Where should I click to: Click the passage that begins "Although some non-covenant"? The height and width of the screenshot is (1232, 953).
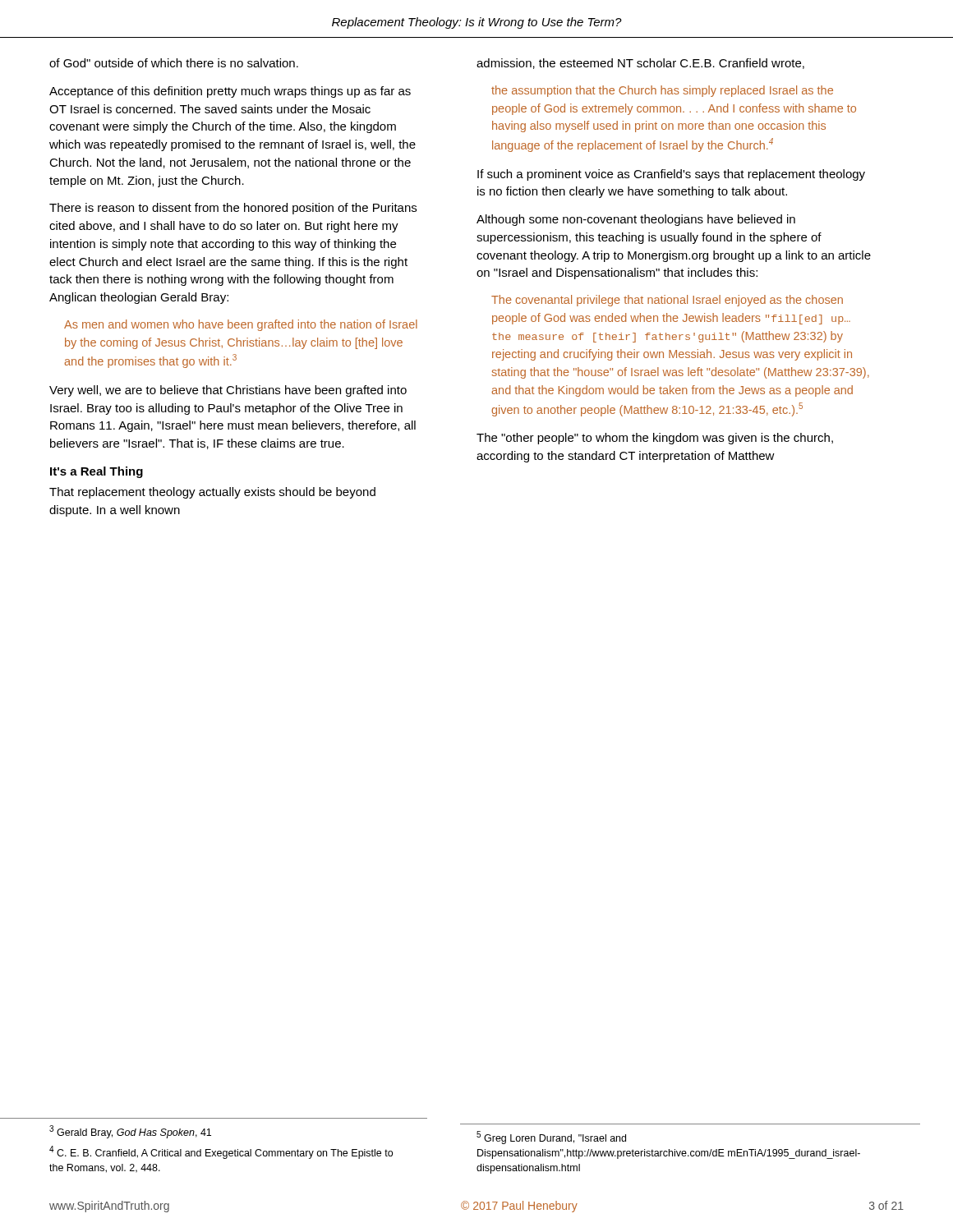click(674, 246)
